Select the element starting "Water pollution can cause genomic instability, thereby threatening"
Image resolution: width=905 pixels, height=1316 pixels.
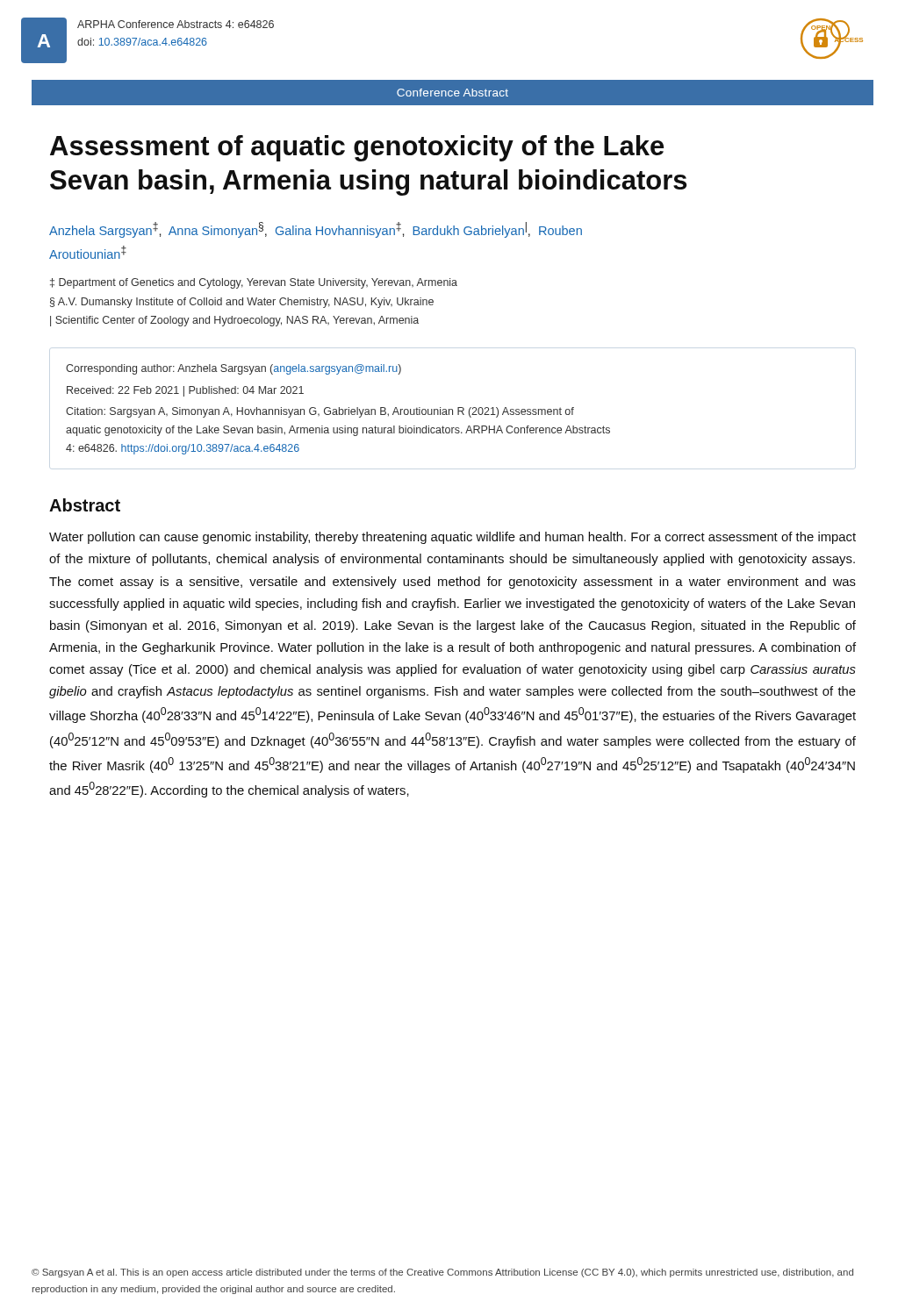[452, 664]
